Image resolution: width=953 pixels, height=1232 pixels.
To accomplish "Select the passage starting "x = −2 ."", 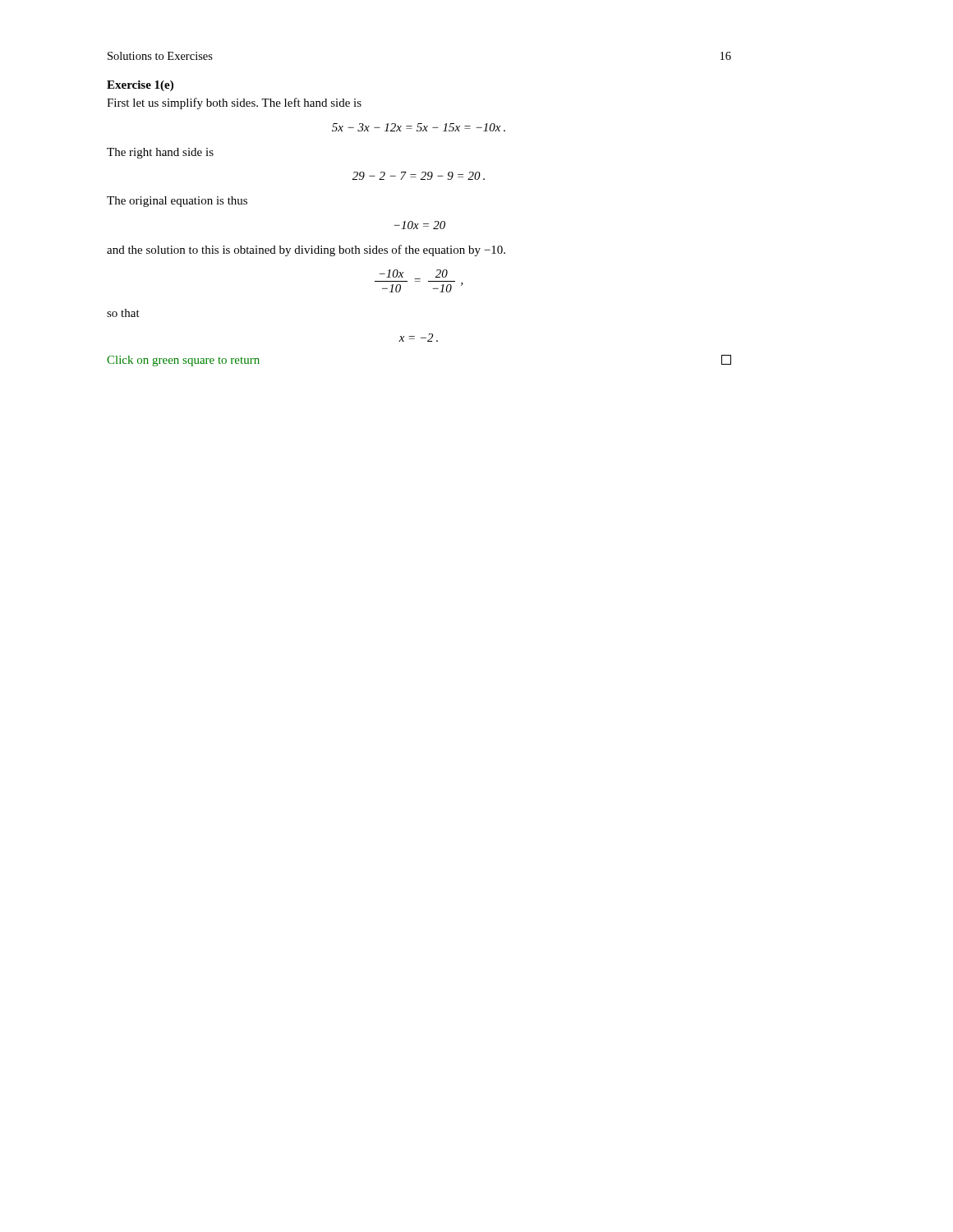I will click(419, 337).
